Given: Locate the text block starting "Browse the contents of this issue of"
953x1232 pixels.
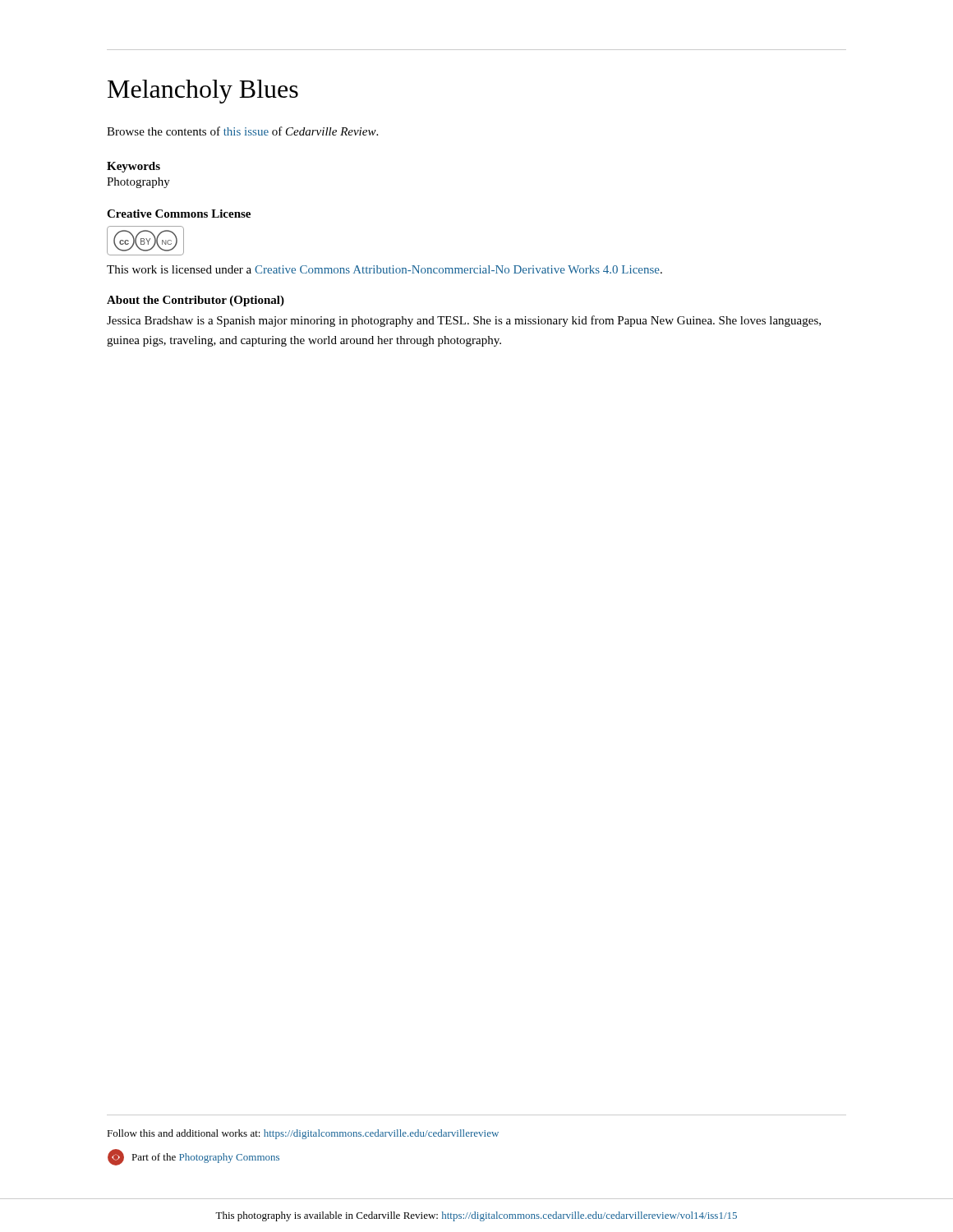Looking at the screenshot, I should coord(242,131).
